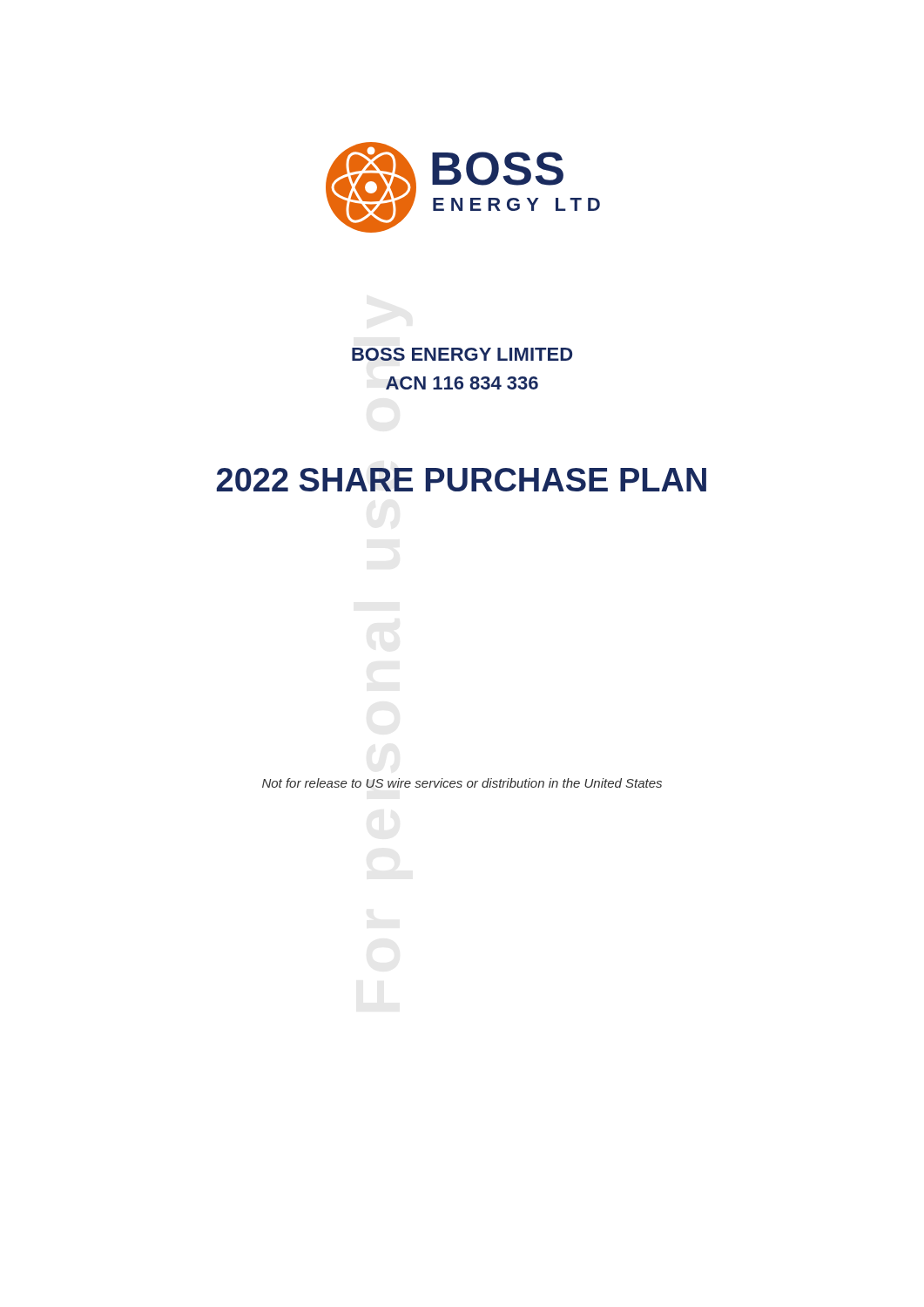Click the title that begins "BOSS ENERGY LIMITED ACN 116"
Screen dimensions: 1307x924
coord(462,369)
